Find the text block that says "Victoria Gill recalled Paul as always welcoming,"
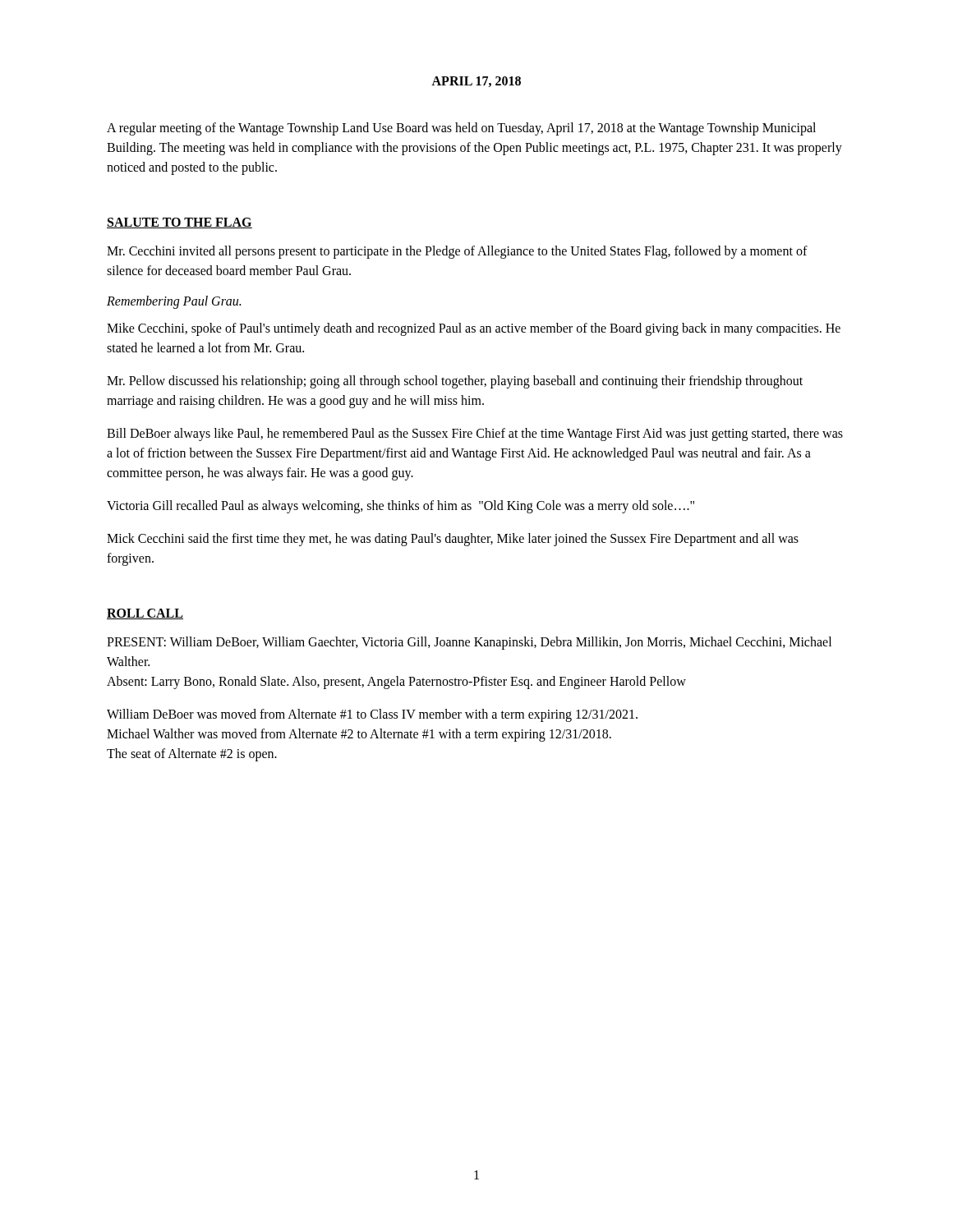 point(401,506)
